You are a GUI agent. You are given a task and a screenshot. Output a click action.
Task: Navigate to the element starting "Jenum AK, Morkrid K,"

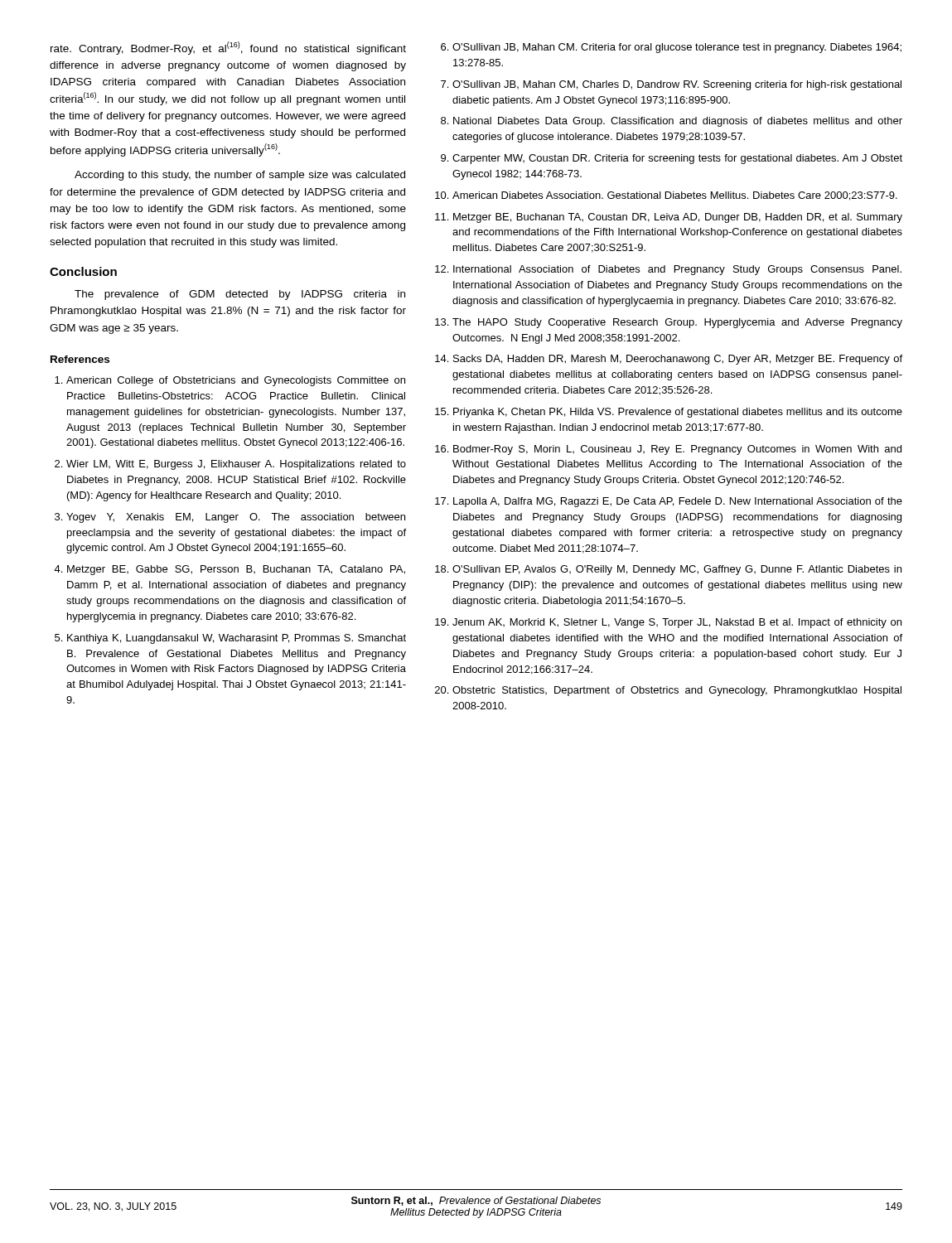point(677,646)
